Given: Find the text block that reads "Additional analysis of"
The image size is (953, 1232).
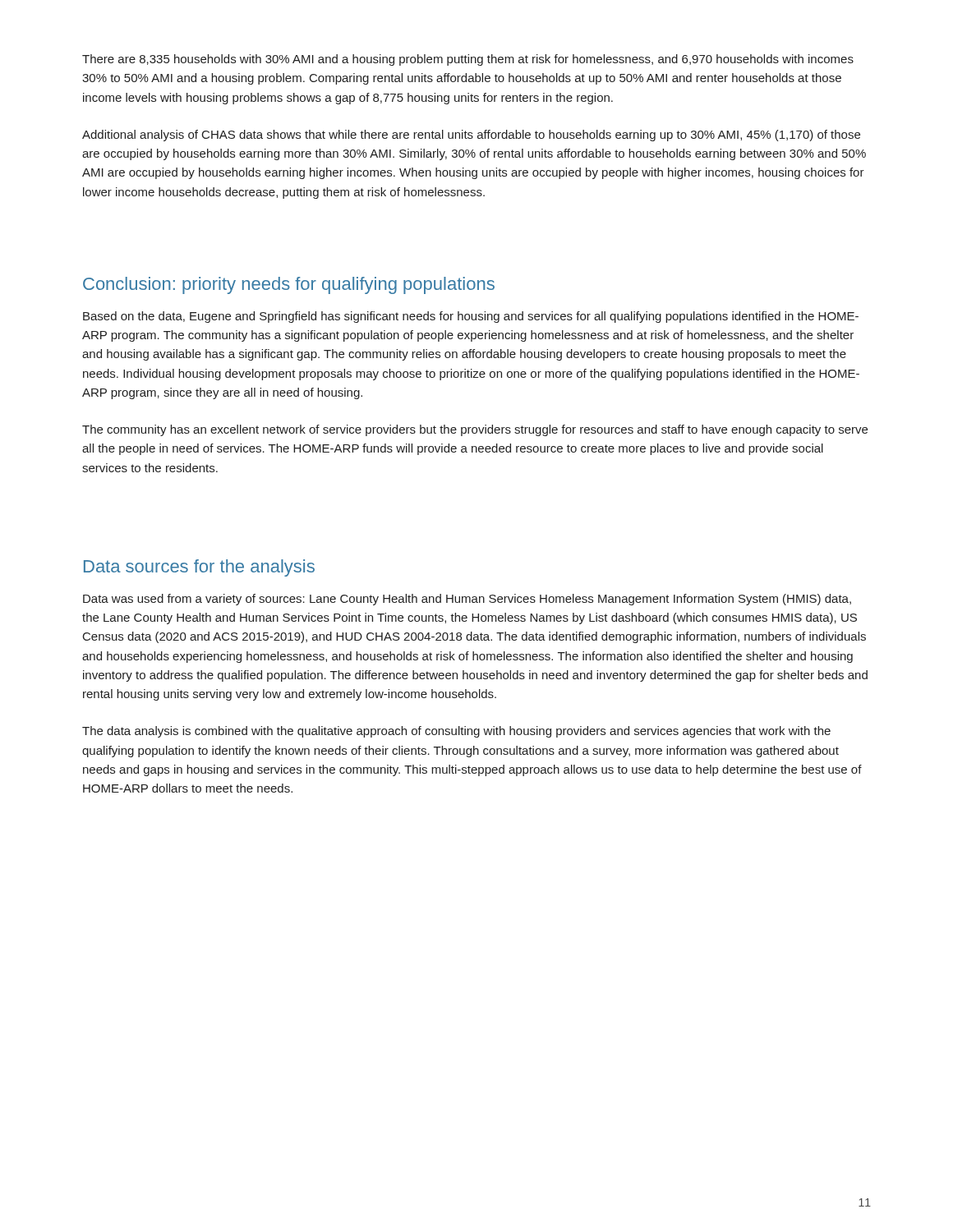Looking at the screenshot, I should 474,163.
